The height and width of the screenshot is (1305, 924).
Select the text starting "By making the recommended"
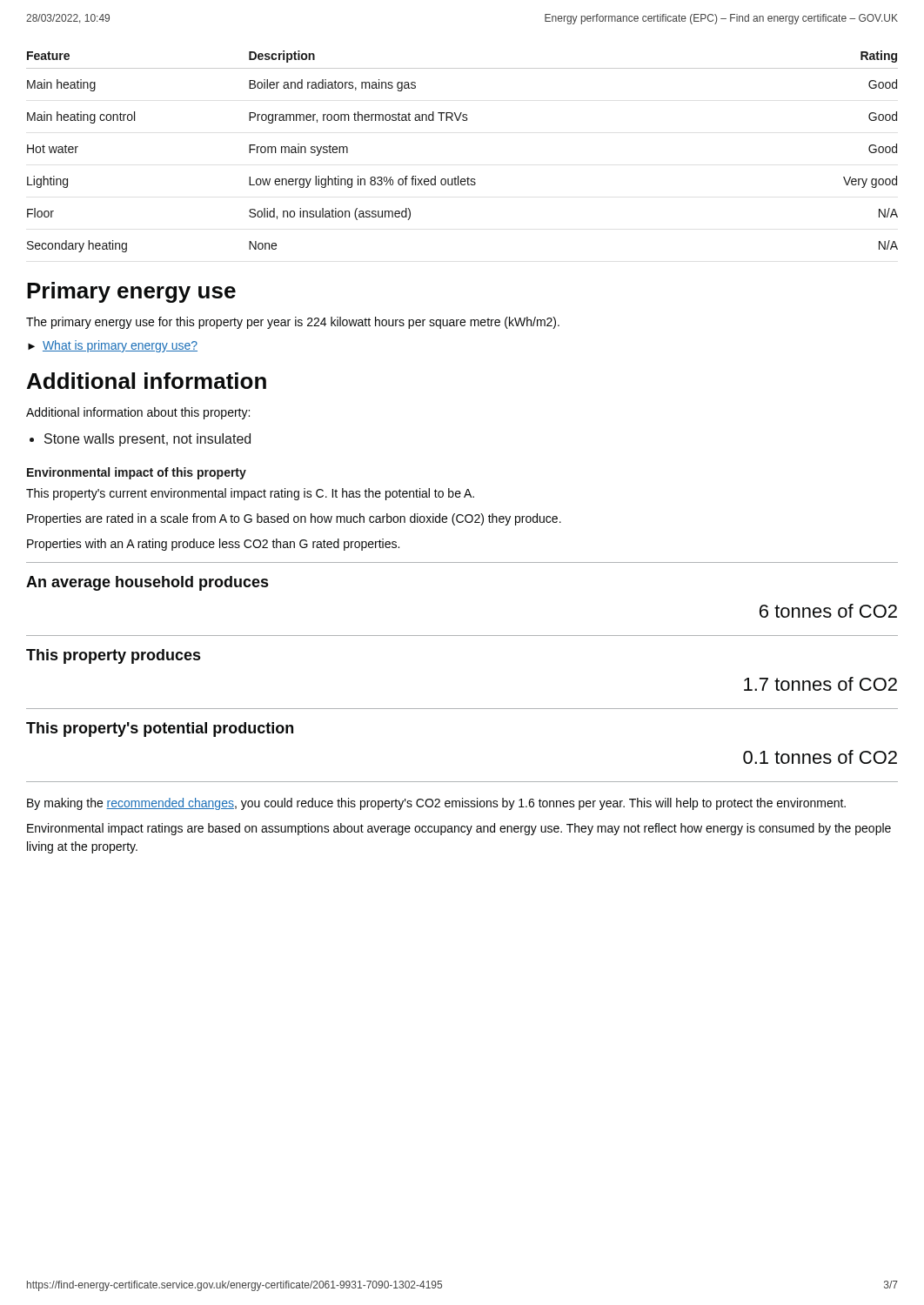point(436,803)
